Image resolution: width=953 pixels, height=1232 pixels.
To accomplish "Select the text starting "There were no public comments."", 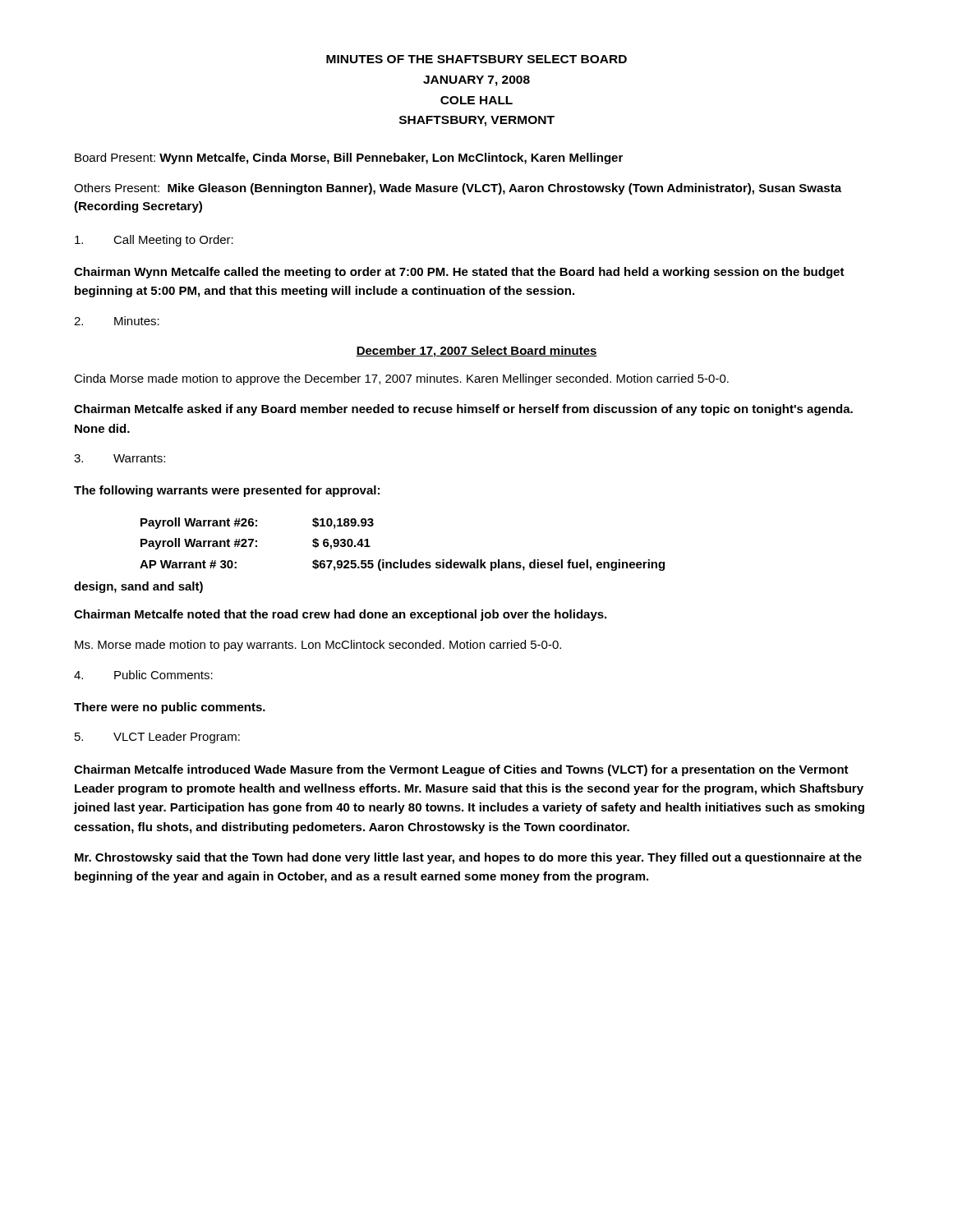I will point(170,707).
